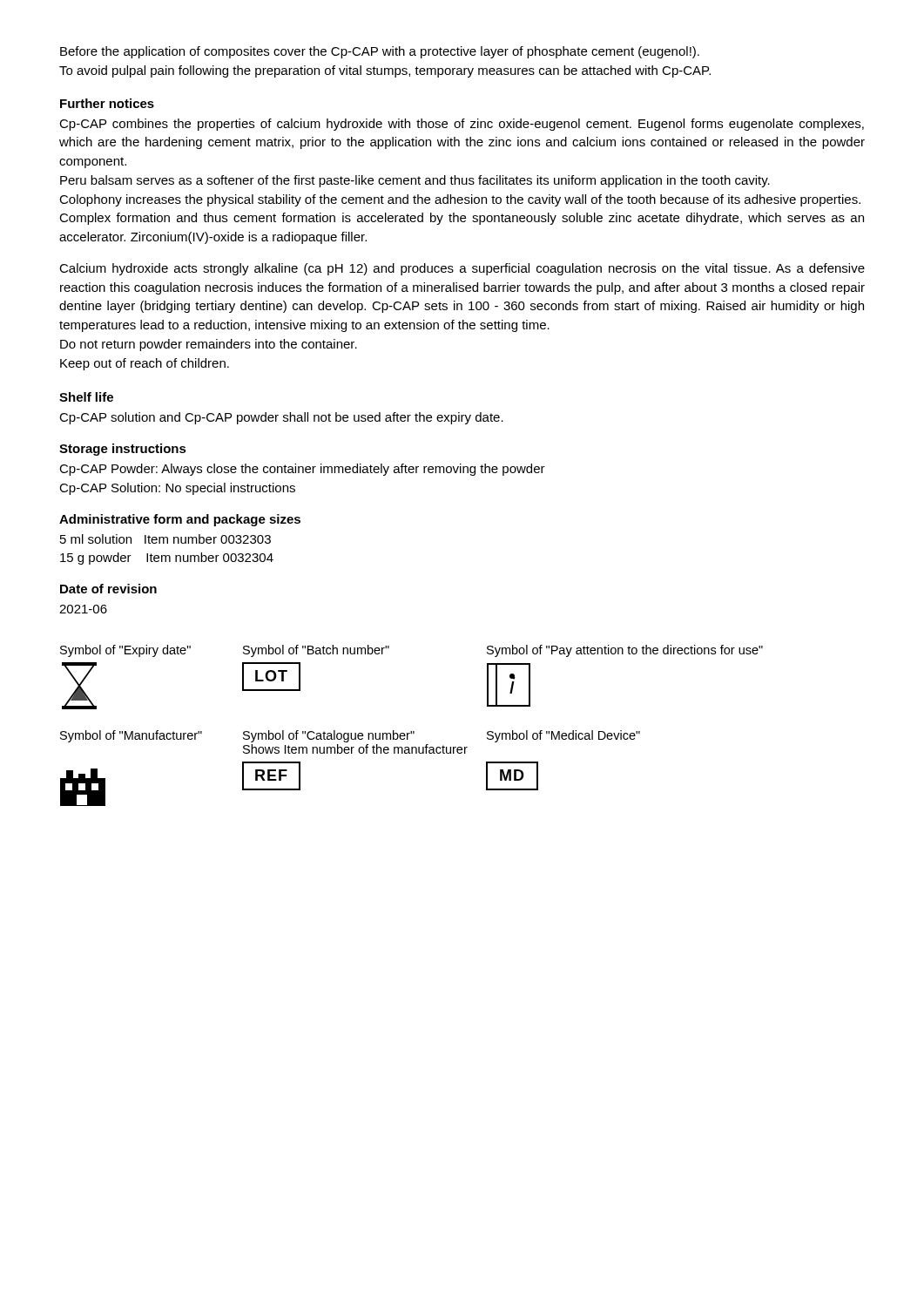Select the region starting "Storage instructions"
The width and height of the screenshot is (924, 1307).
point(123,448)
